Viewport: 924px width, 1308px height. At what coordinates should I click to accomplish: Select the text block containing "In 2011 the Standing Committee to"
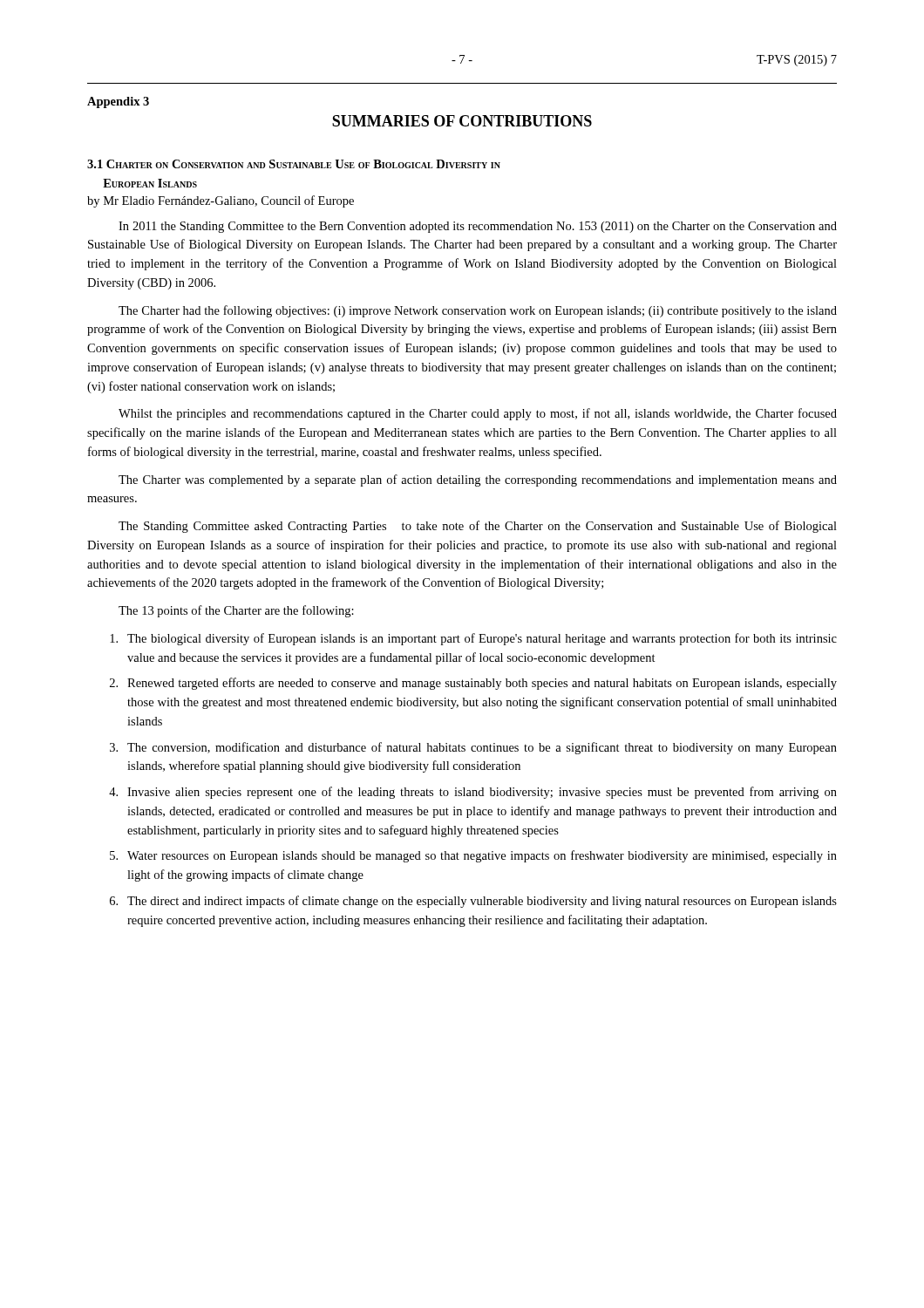(x=462, y=254)
